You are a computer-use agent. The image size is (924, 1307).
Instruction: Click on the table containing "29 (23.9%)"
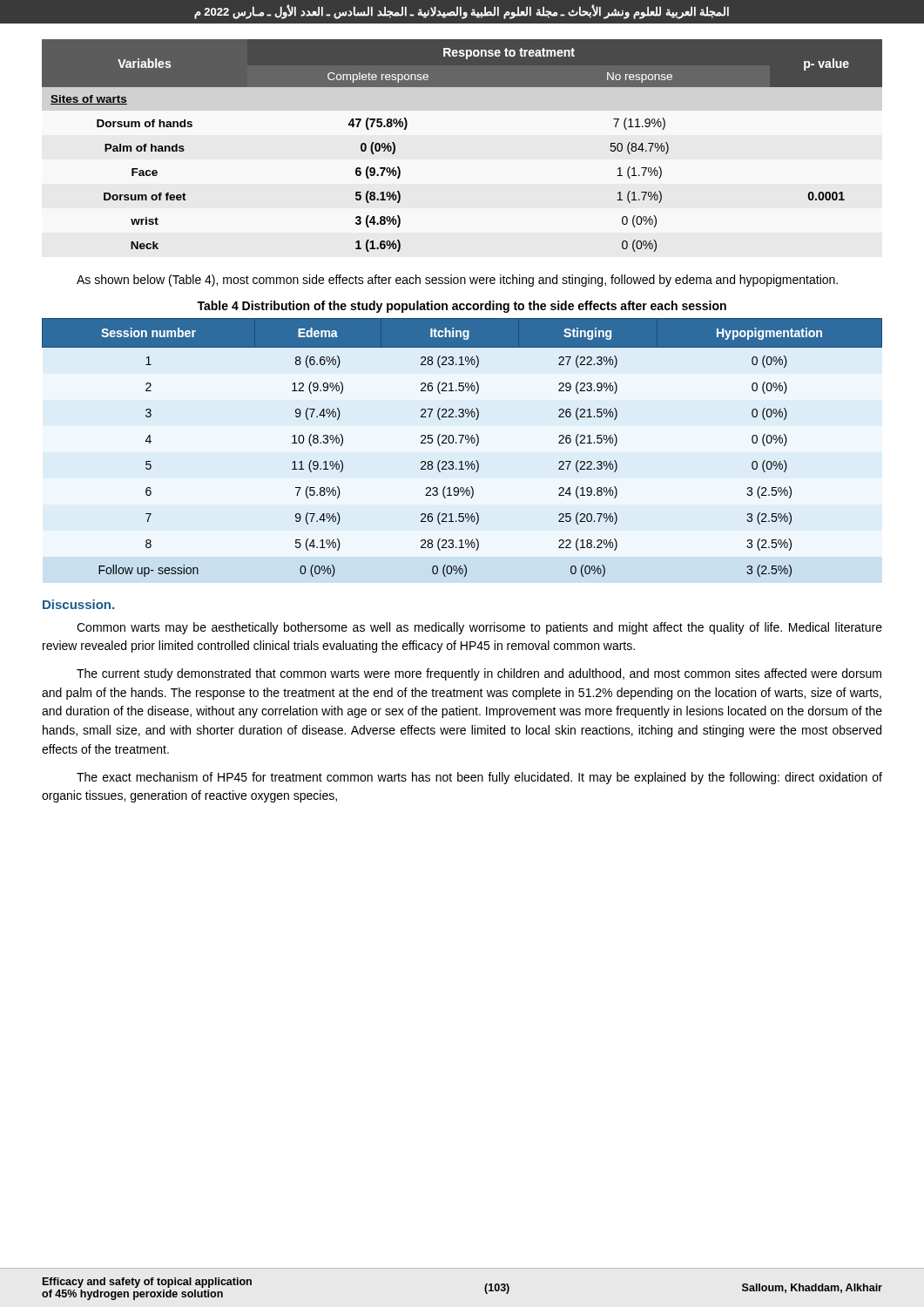tap(462, 450)
